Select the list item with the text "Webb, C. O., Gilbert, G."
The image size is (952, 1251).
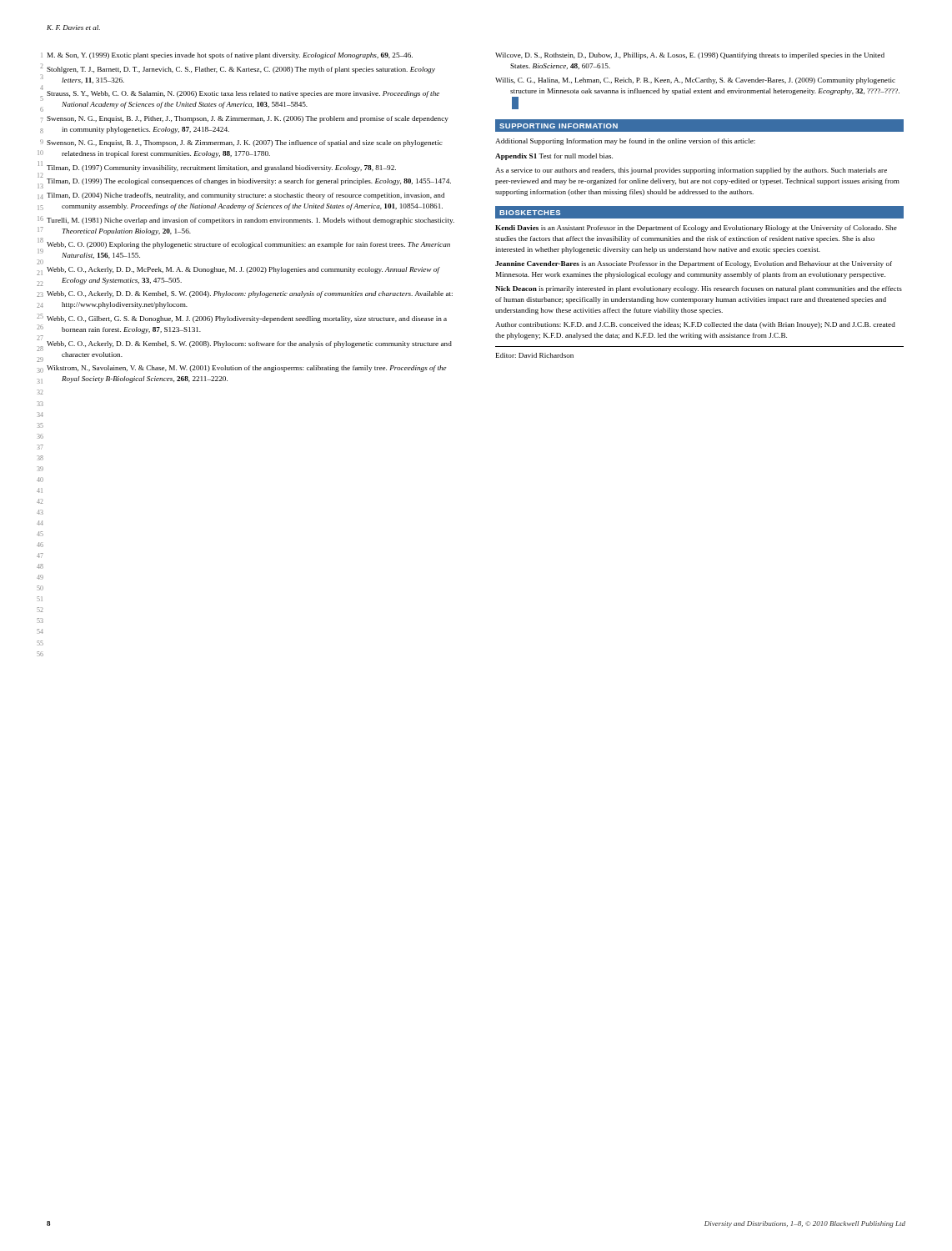(247, 324)
